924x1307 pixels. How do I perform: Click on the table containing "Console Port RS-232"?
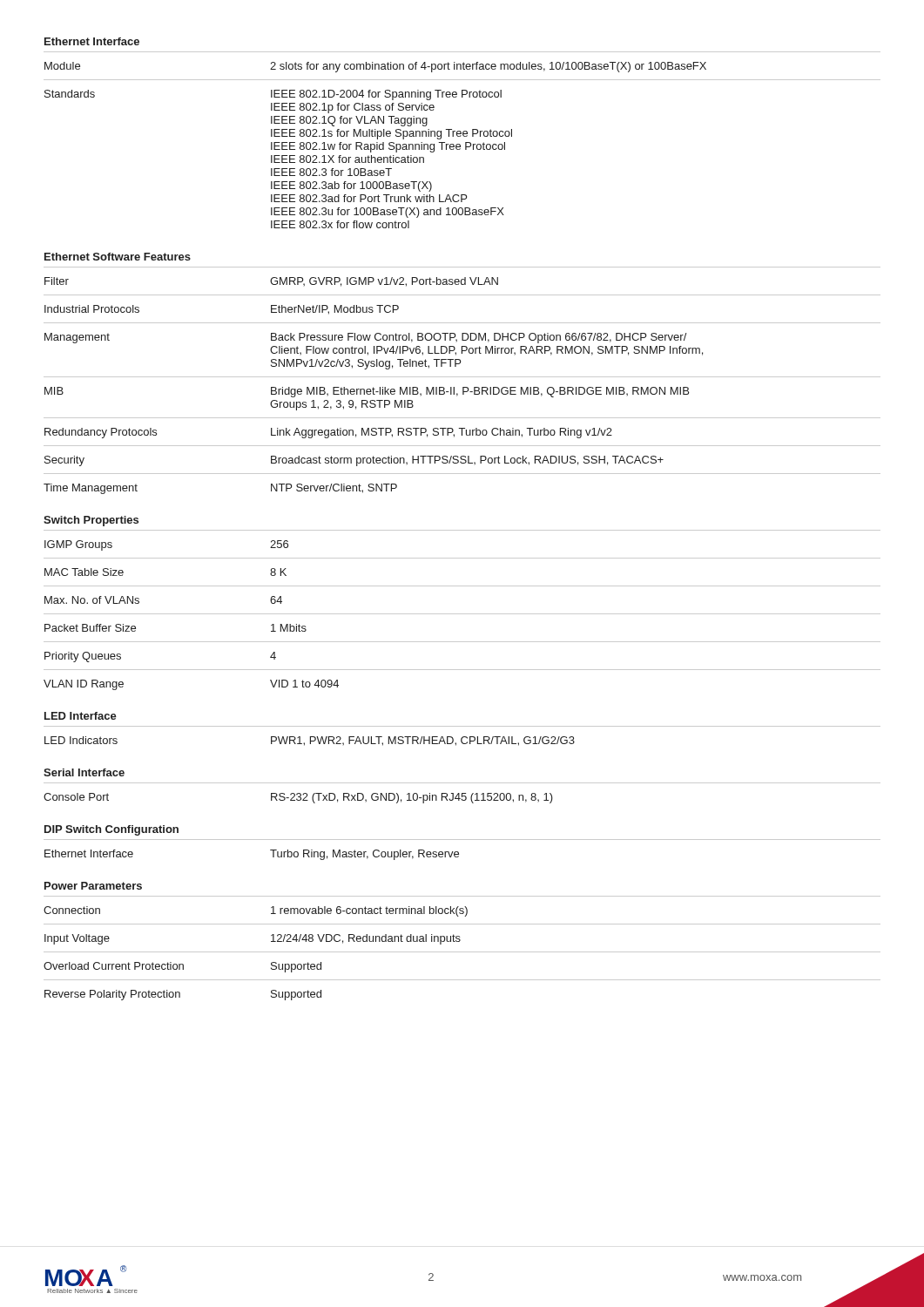point(462,796)
